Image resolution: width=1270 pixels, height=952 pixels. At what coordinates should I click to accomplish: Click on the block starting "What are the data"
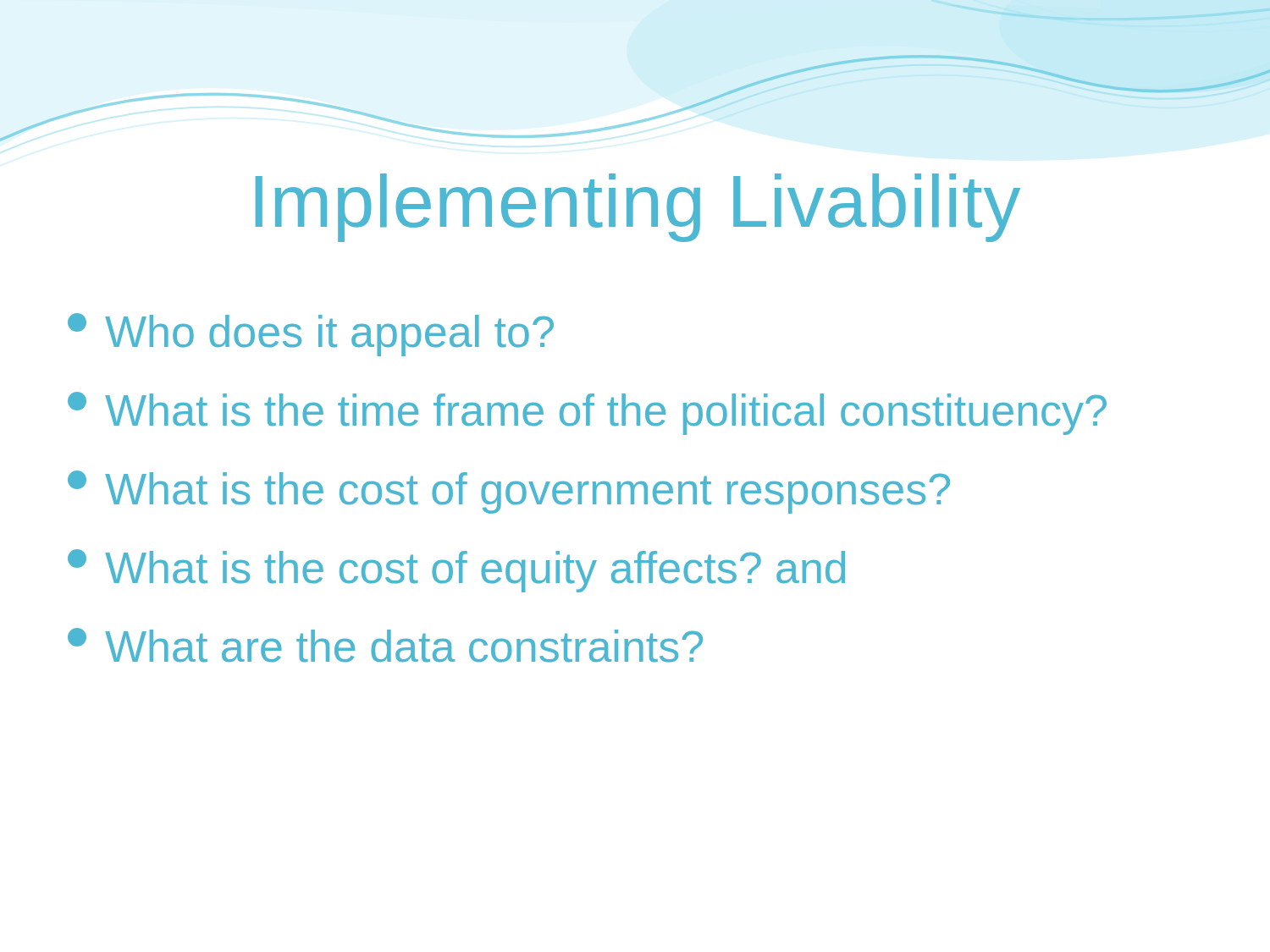pos(386,647)
